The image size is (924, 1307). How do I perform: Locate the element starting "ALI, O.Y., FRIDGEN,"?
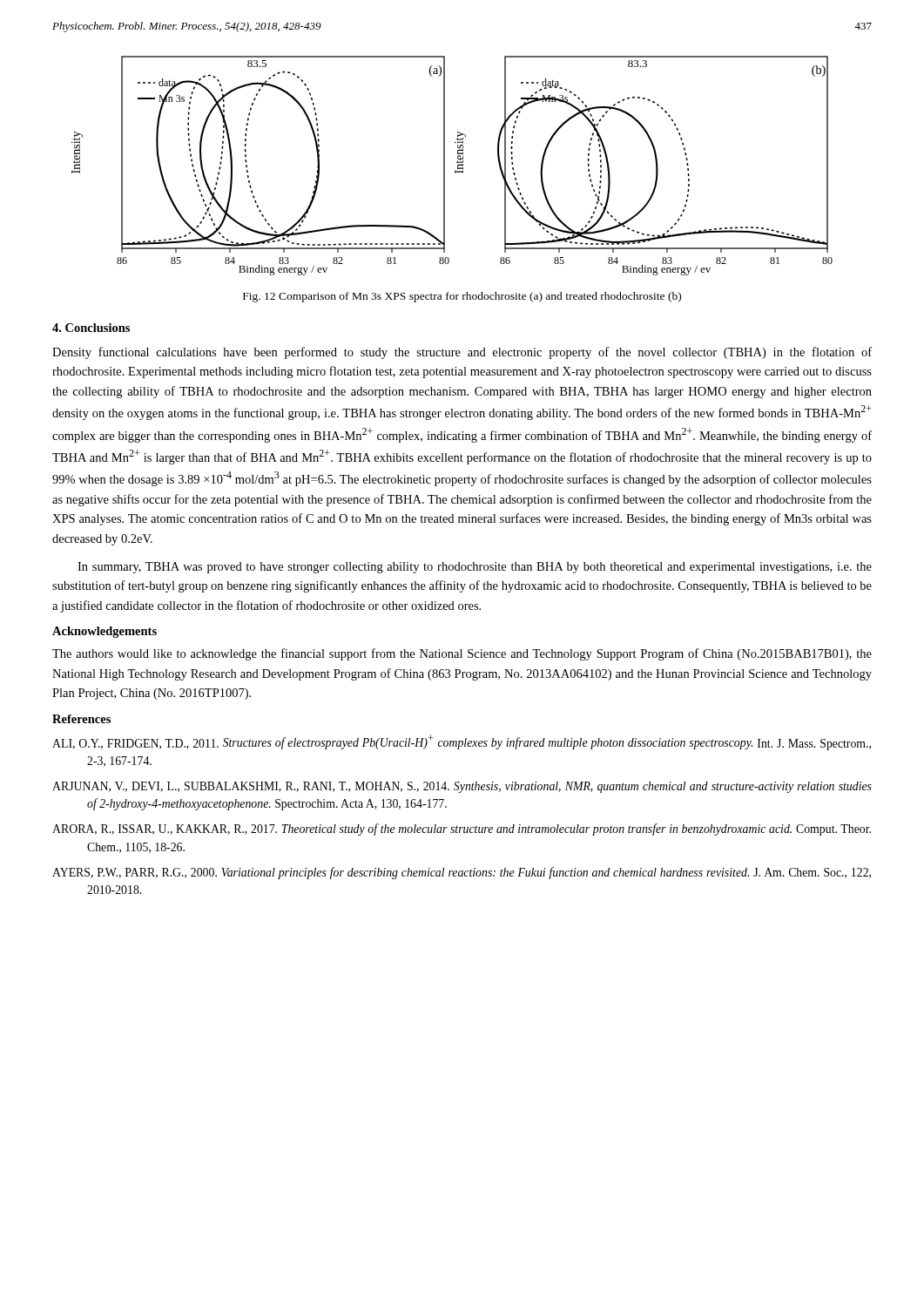(x=462, y=751)
